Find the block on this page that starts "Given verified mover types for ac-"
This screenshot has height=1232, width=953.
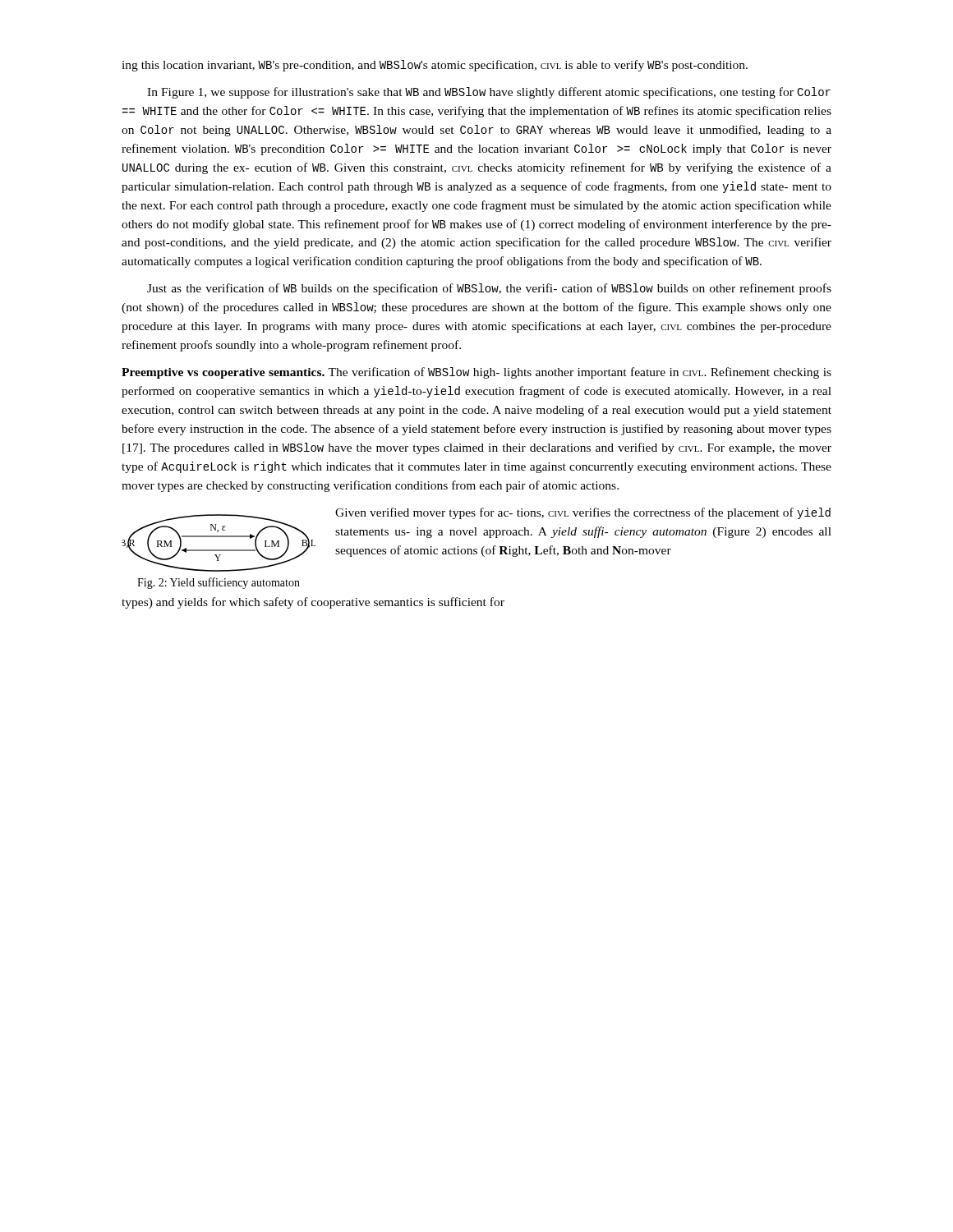(x=583, y=531)
